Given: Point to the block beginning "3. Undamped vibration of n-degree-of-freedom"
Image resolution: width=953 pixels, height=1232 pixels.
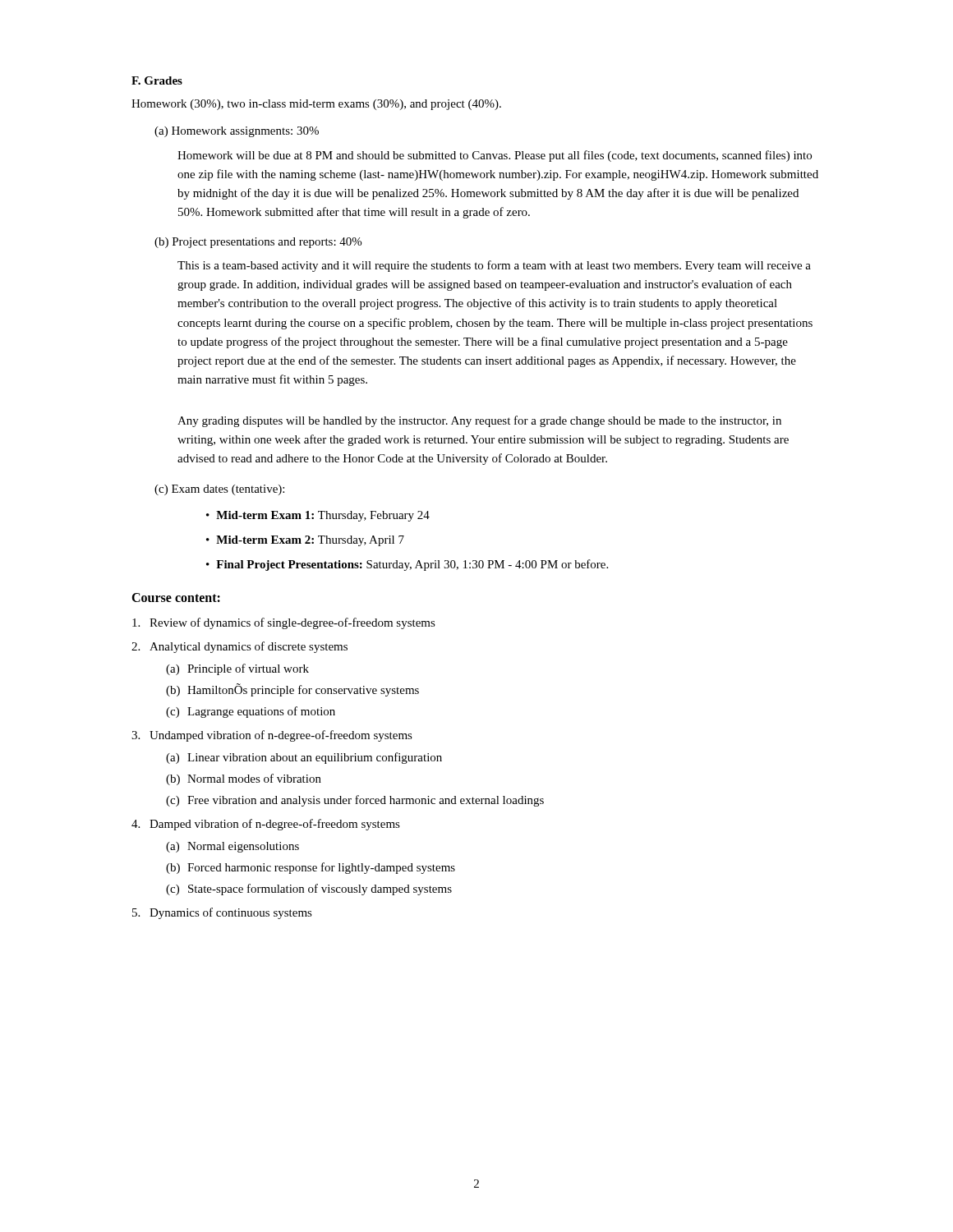Looking at the screenshot, I should (x=272, y=735).
